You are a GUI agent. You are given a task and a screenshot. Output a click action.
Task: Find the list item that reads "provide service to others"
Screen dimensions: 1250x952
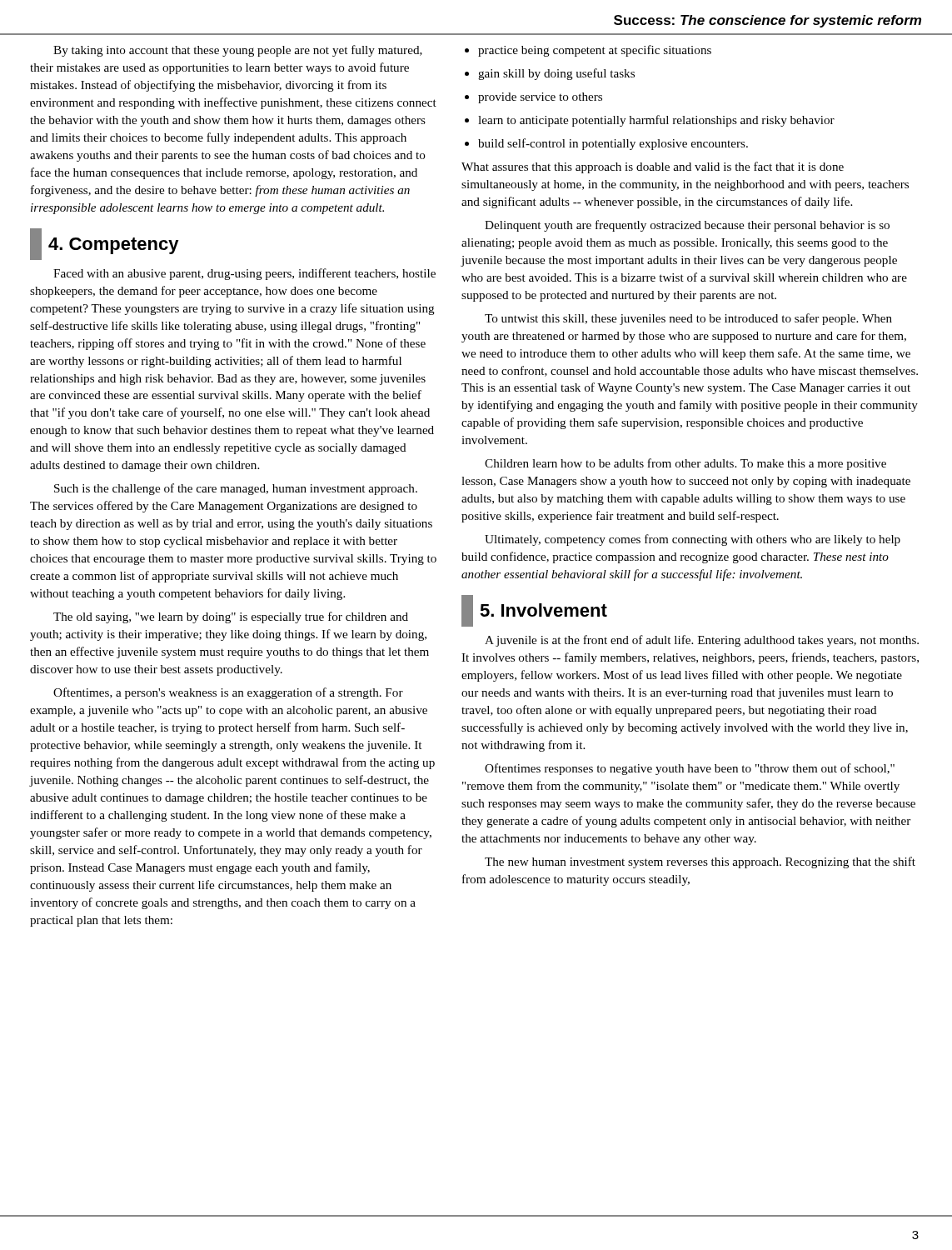533,98
